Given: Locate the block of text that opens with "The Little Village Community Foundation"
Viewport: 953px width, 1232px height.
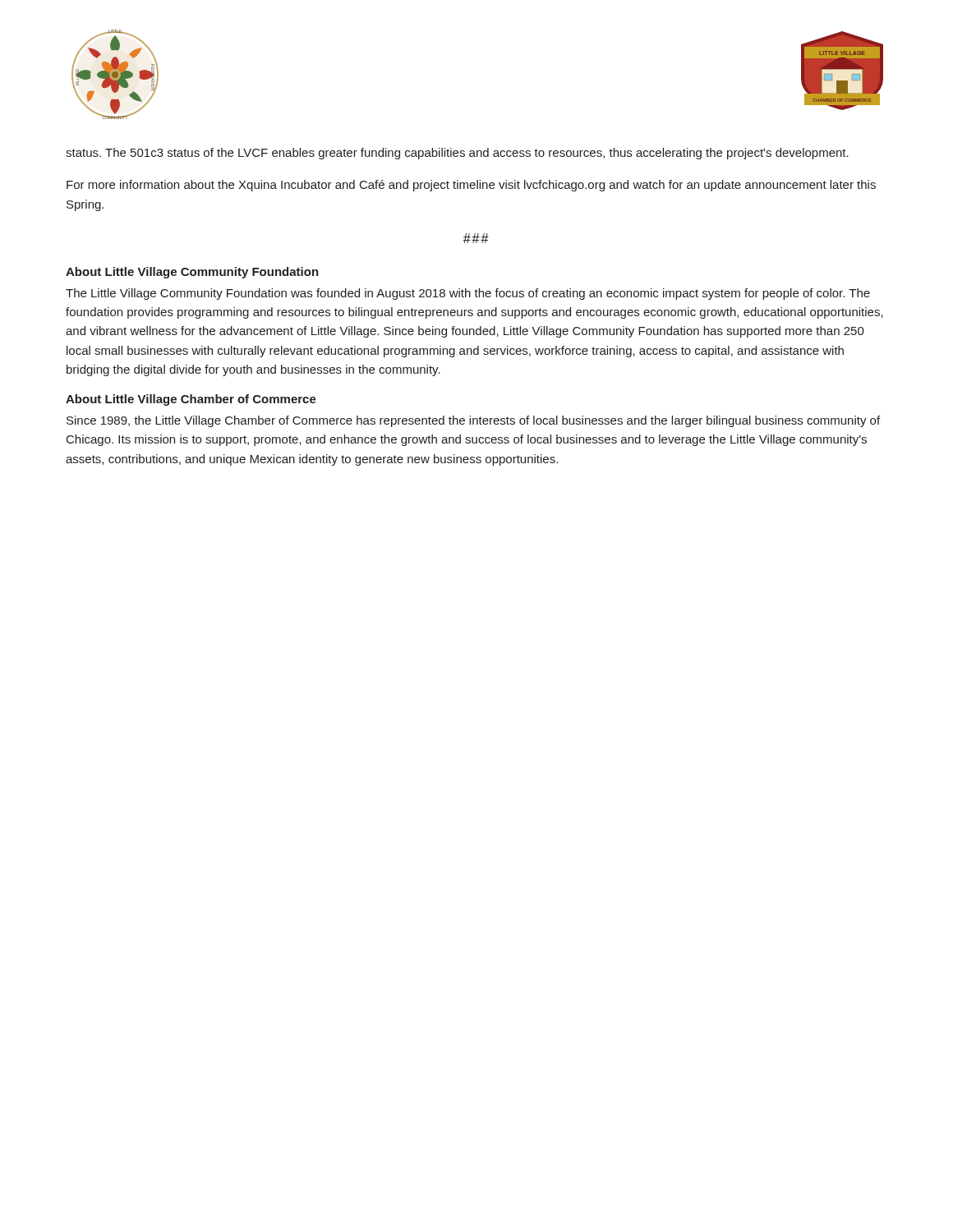Looking at the screenshot, I should coord(475,331).
